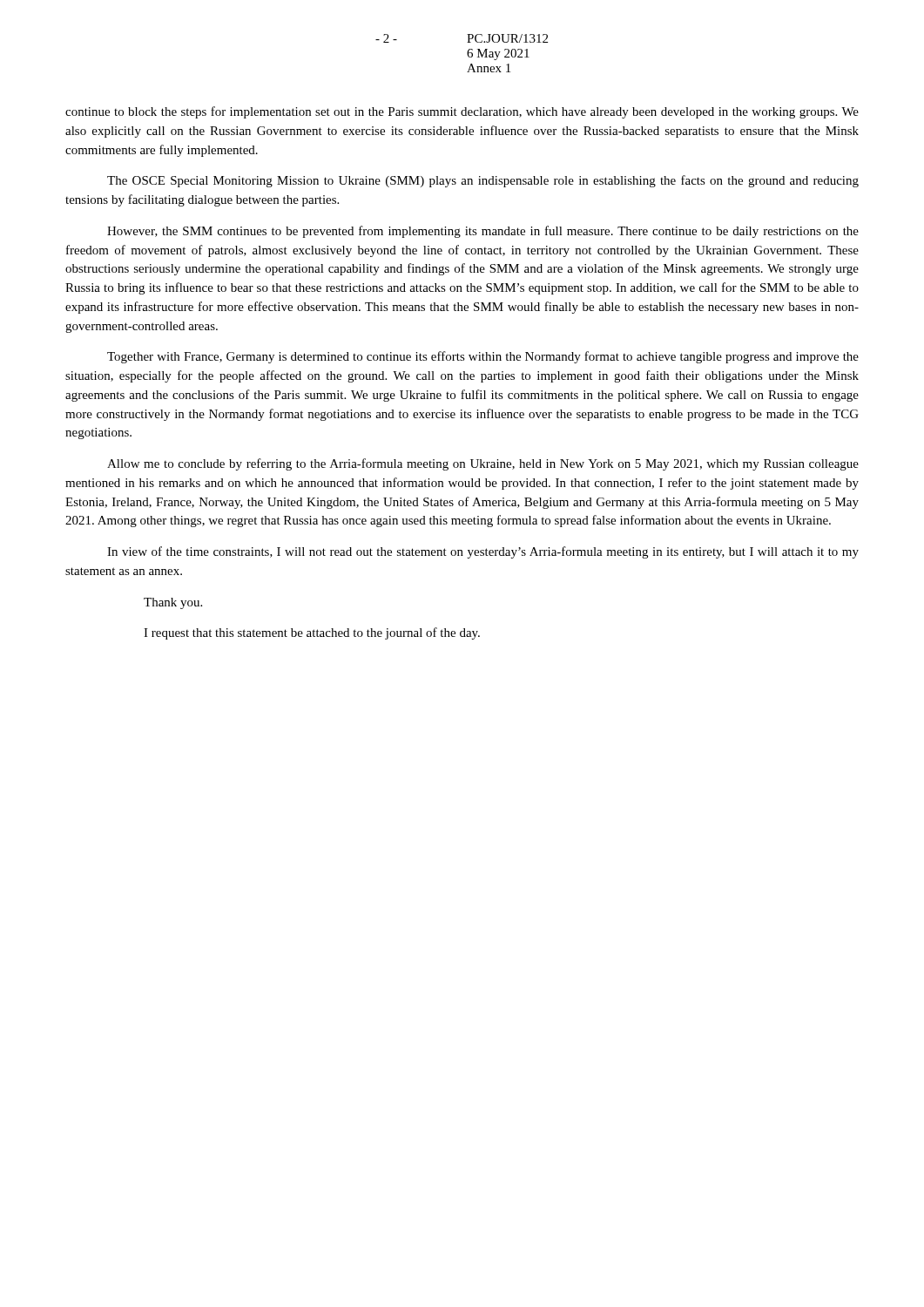Locate the block of text that opens with "continue to block"

pos(462,131)
